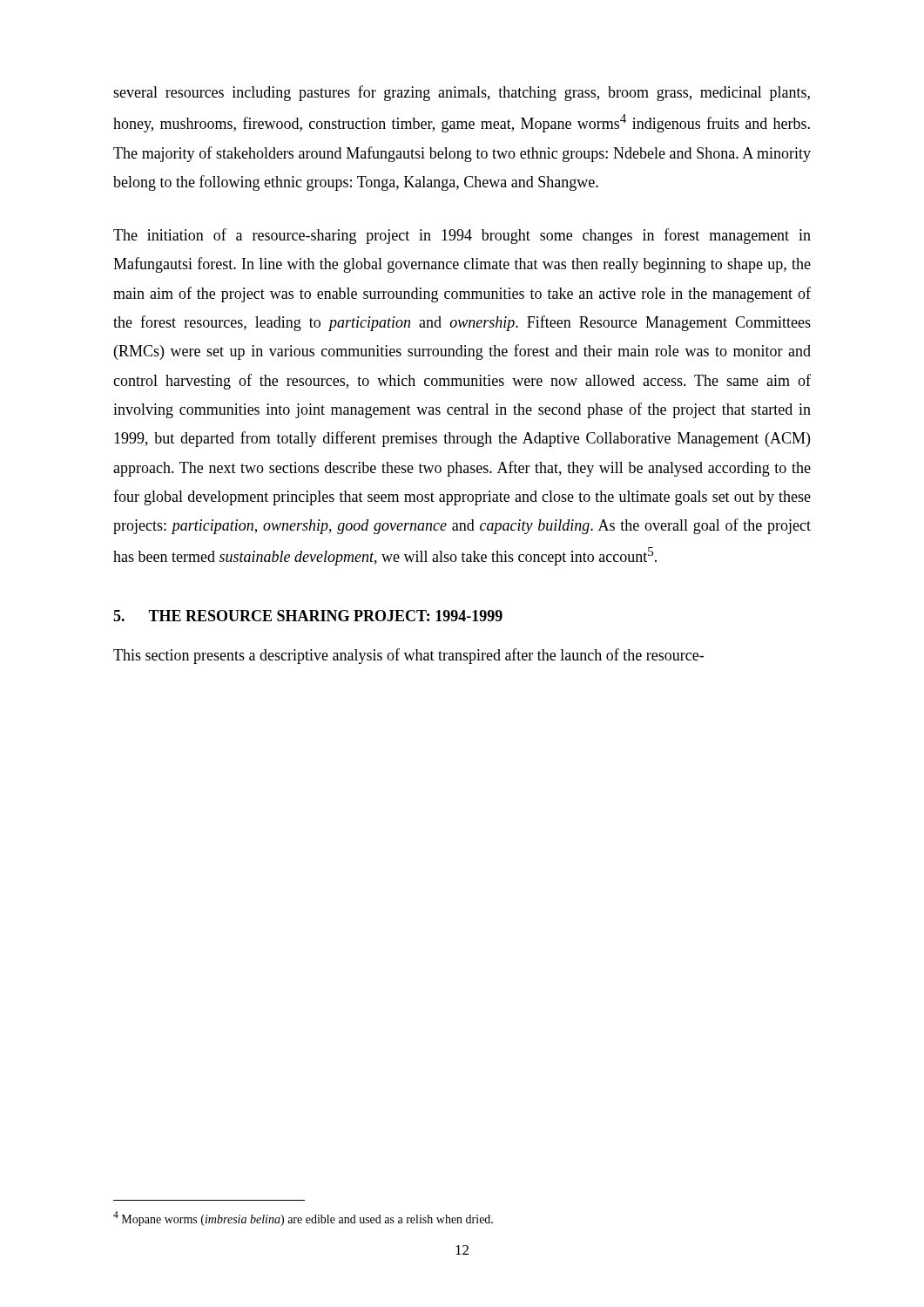Find the passage starting "This section presents a"

pos(409,655)
